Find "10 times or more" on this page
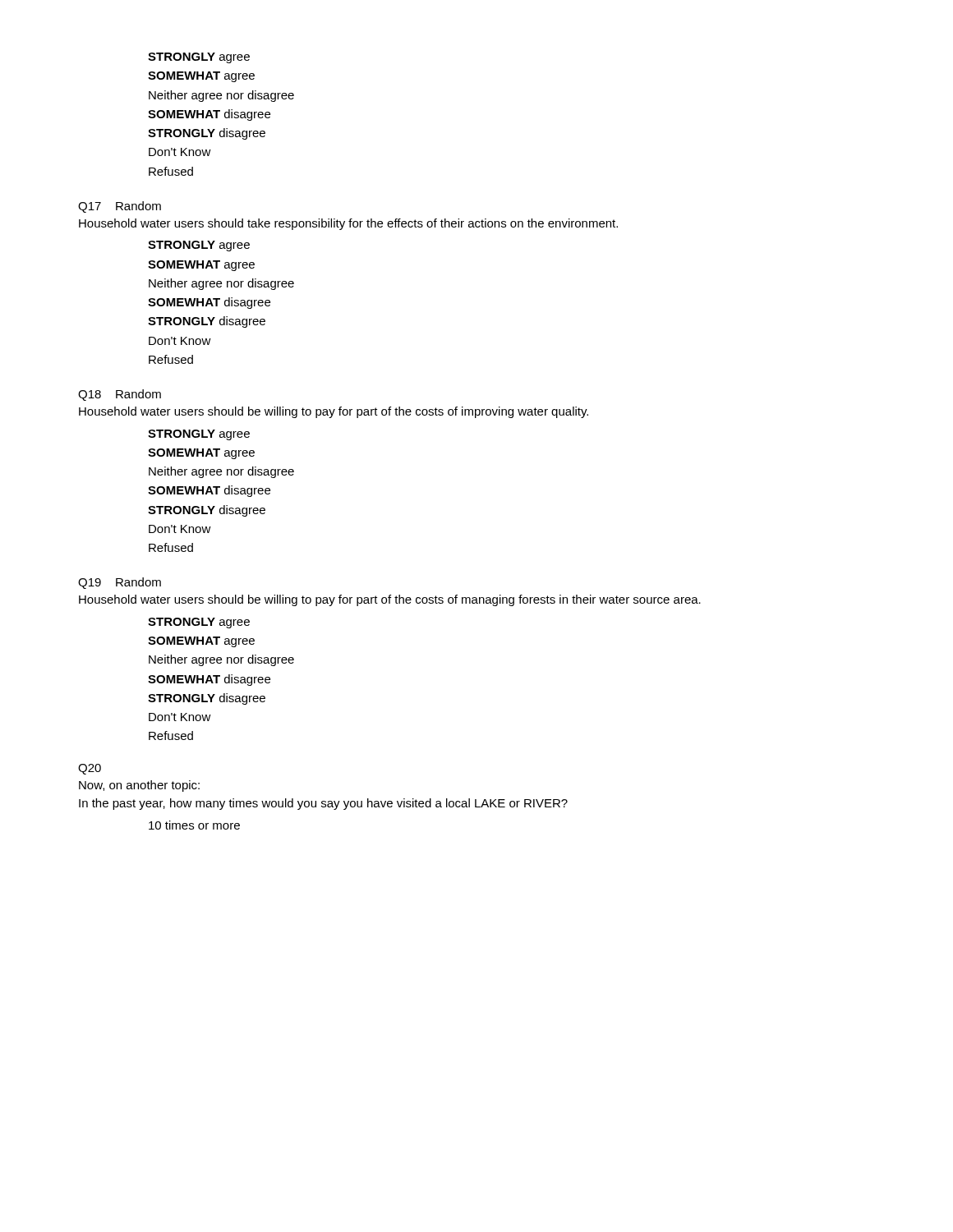Image resolution: width=953 pixels, height=1232 pixels. tap(194, 825)
